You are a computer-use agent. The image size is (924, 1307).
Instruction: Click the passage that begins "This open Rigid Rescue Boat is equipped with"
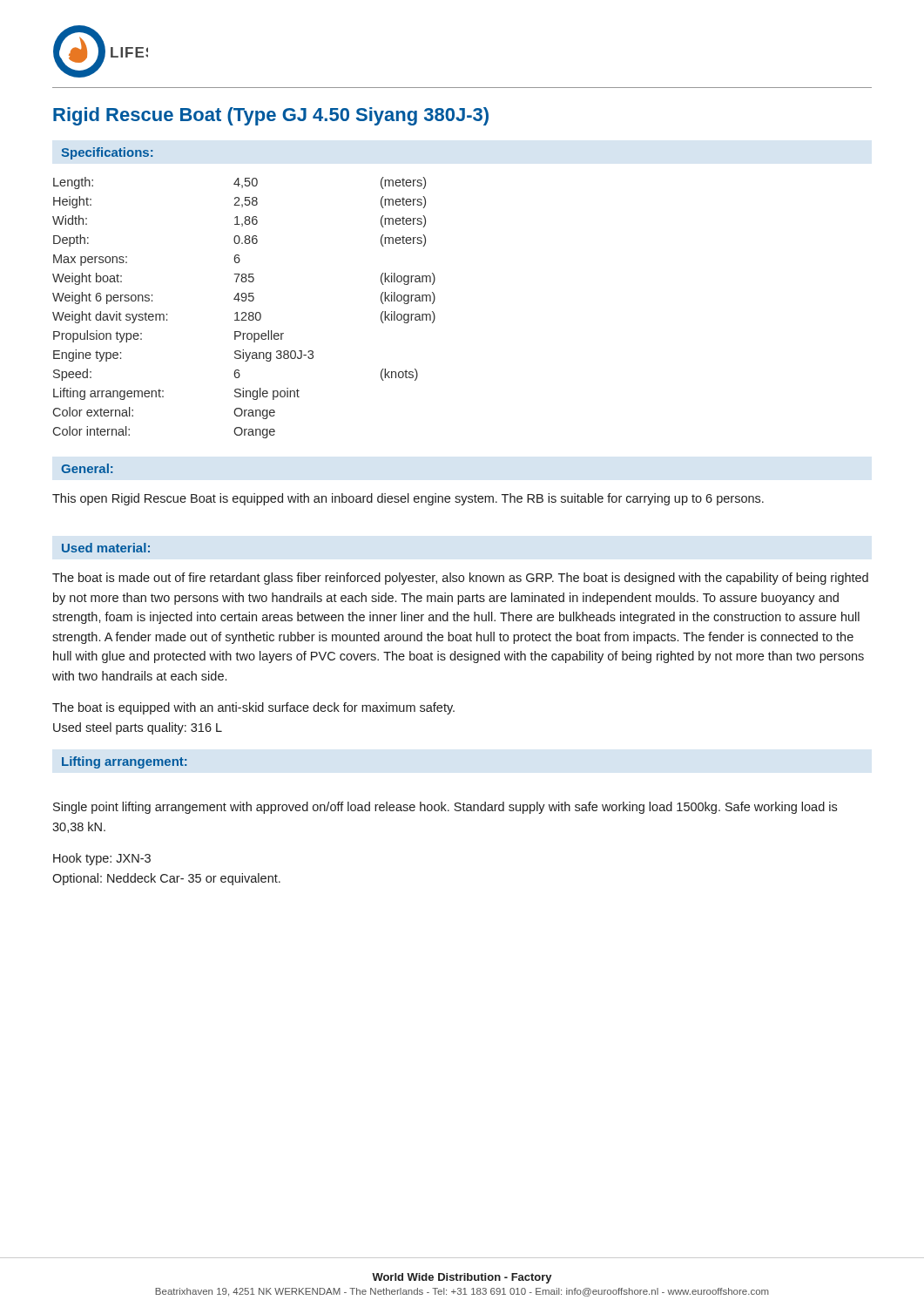[408, 498]
